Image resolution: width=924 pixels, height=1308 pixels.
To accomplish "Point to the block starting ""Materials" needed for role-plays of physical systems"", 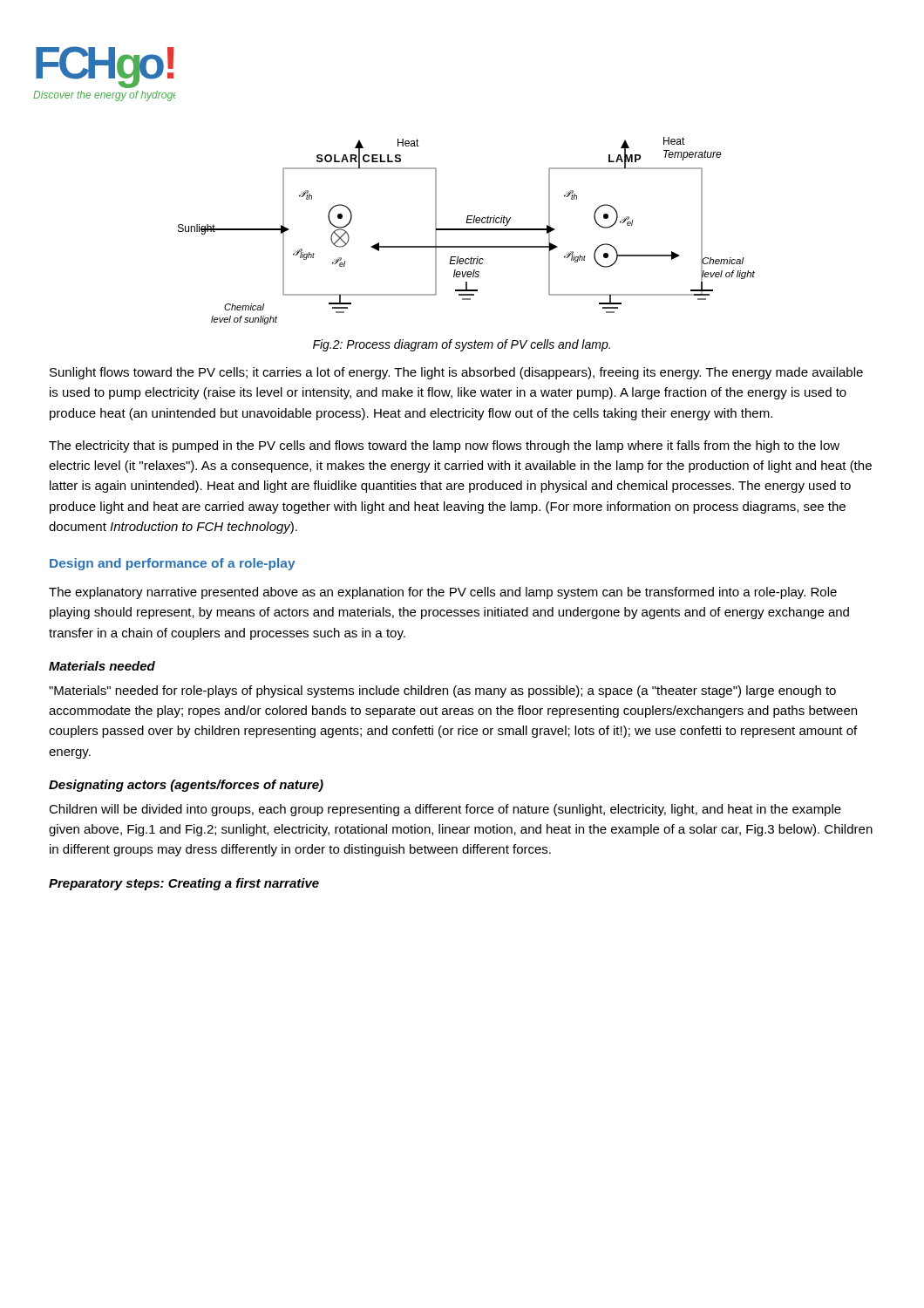I will tap(453, 720).
